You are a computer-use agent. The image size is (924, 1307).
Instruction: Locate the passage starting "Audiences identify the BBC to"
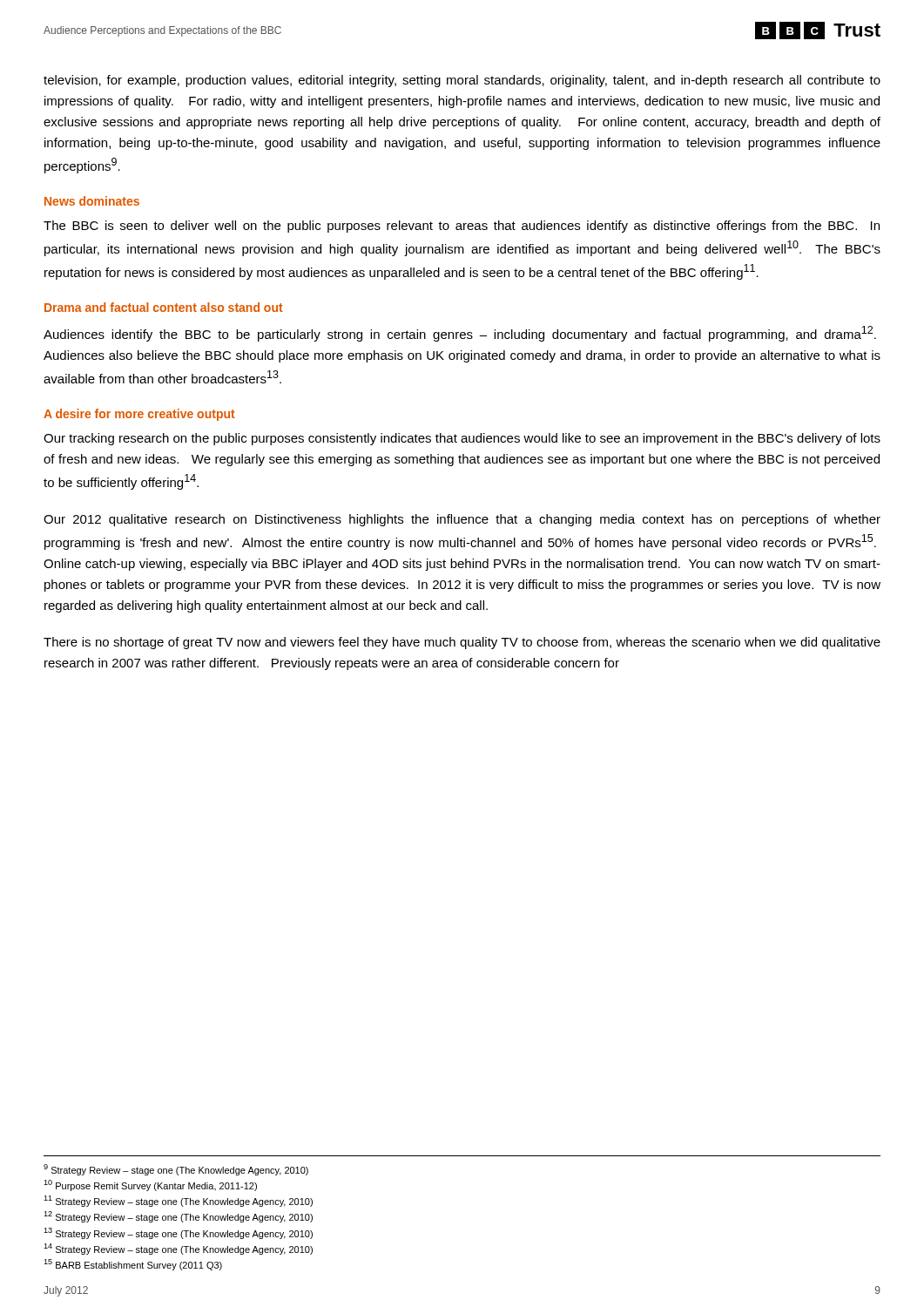point(462,355)
